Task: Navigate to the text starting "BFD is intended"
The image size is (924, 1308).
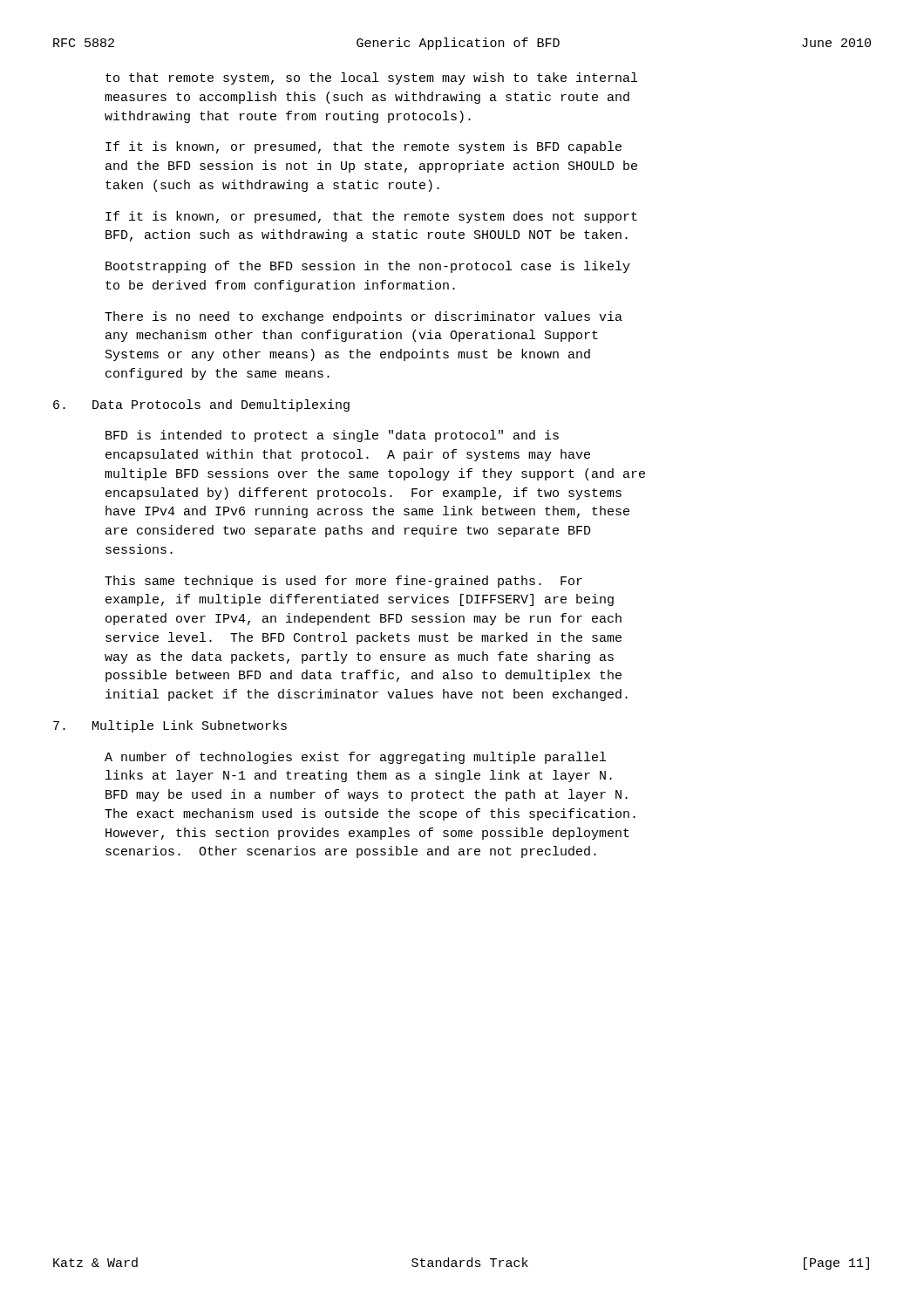Action: 375,494
